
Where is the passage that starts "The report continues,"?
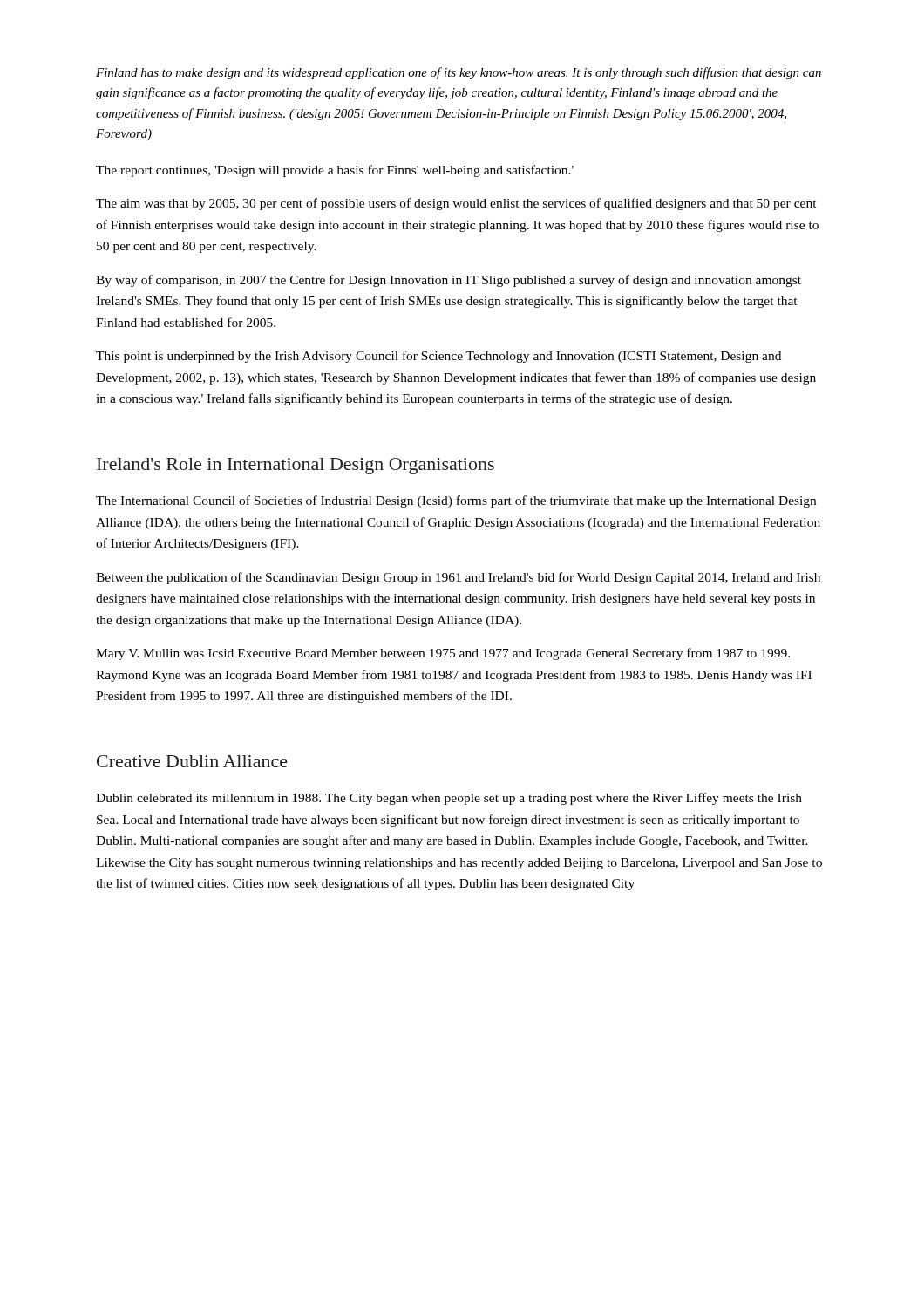pyautogui.click(x=462, y=170)
